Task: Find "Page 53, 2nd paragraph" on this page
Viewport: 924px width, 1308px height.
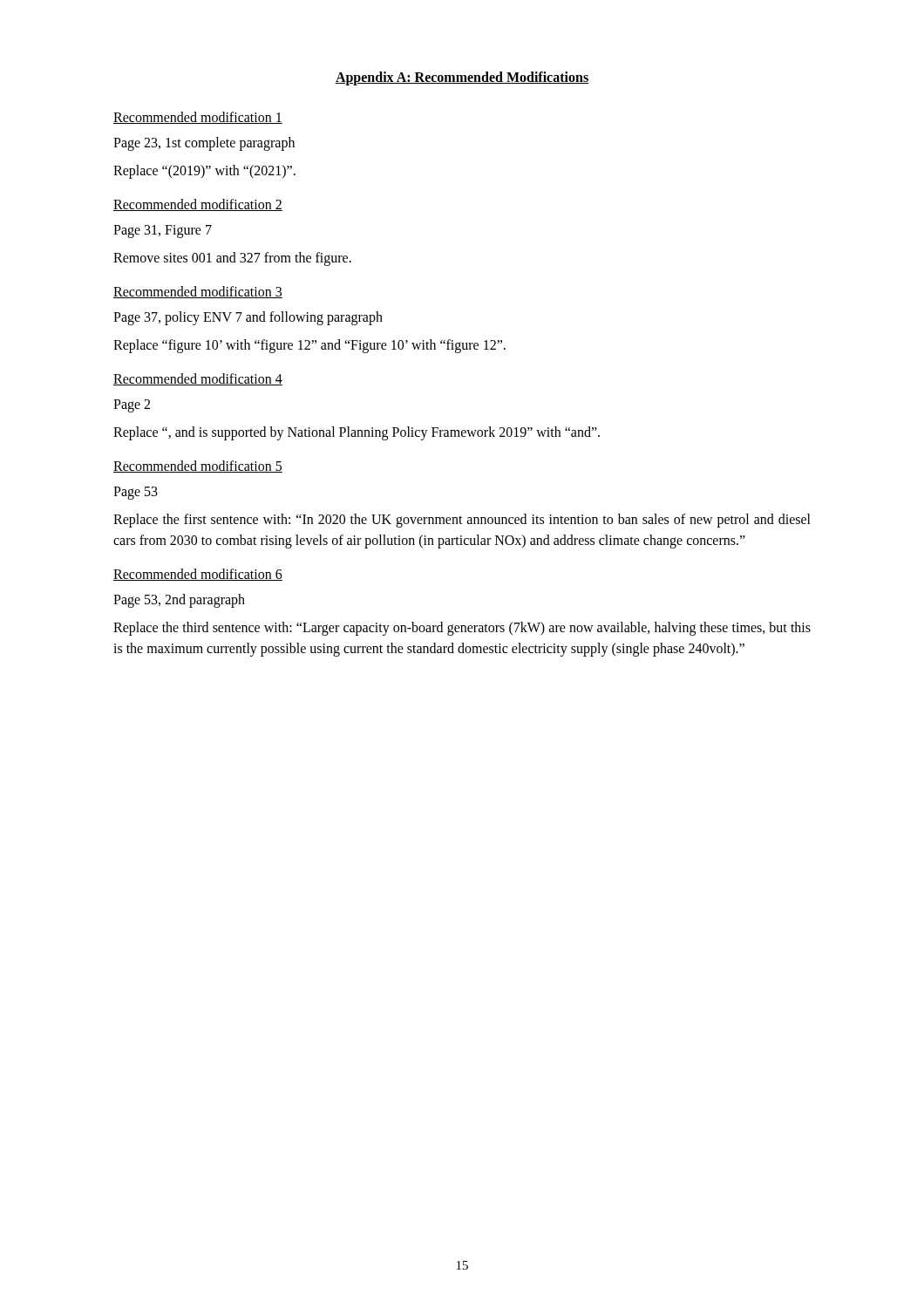Action: [x=179, y=600]
